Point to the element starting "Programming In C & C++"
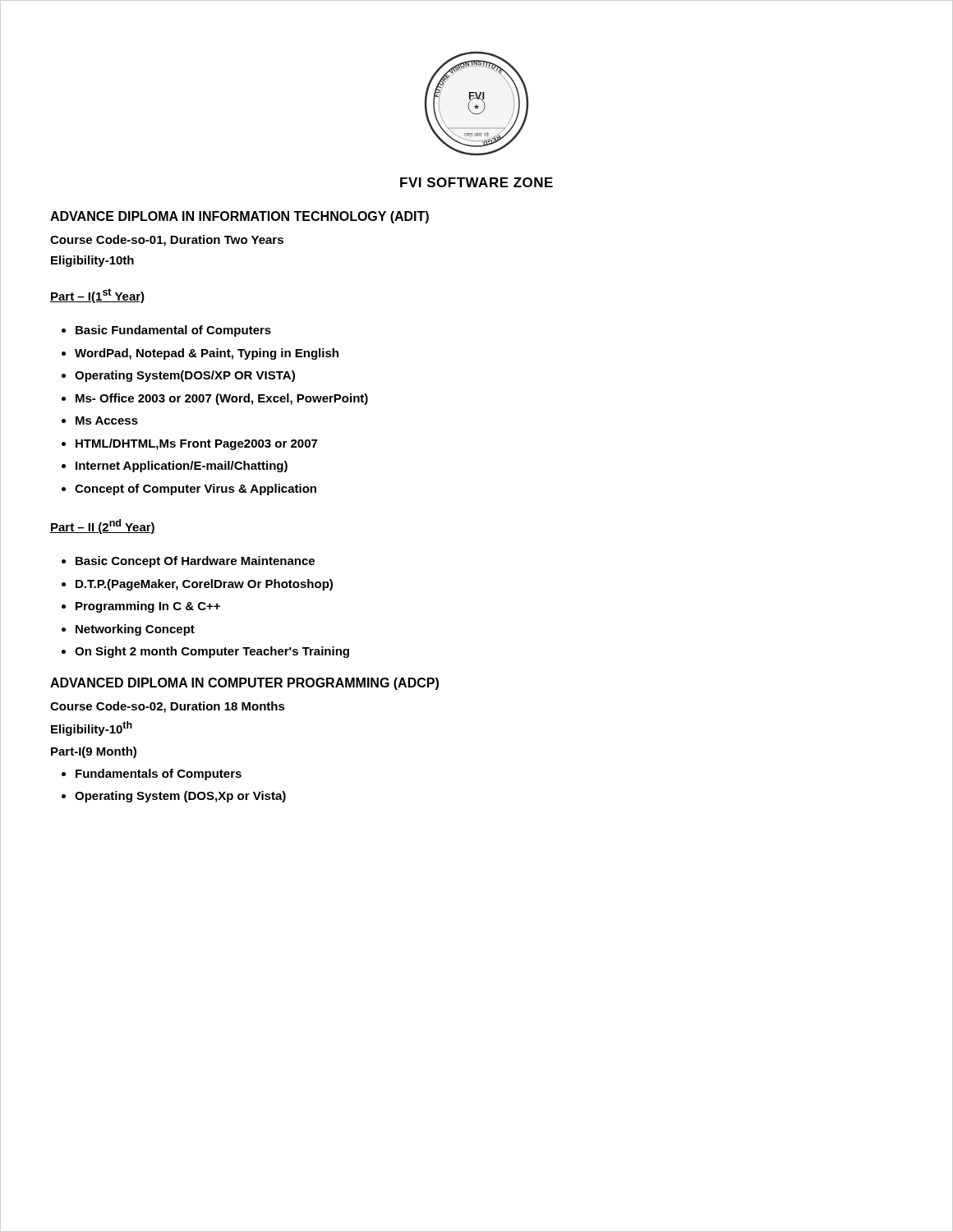Viewport: 953px width, 1232px height. (148, 606)
